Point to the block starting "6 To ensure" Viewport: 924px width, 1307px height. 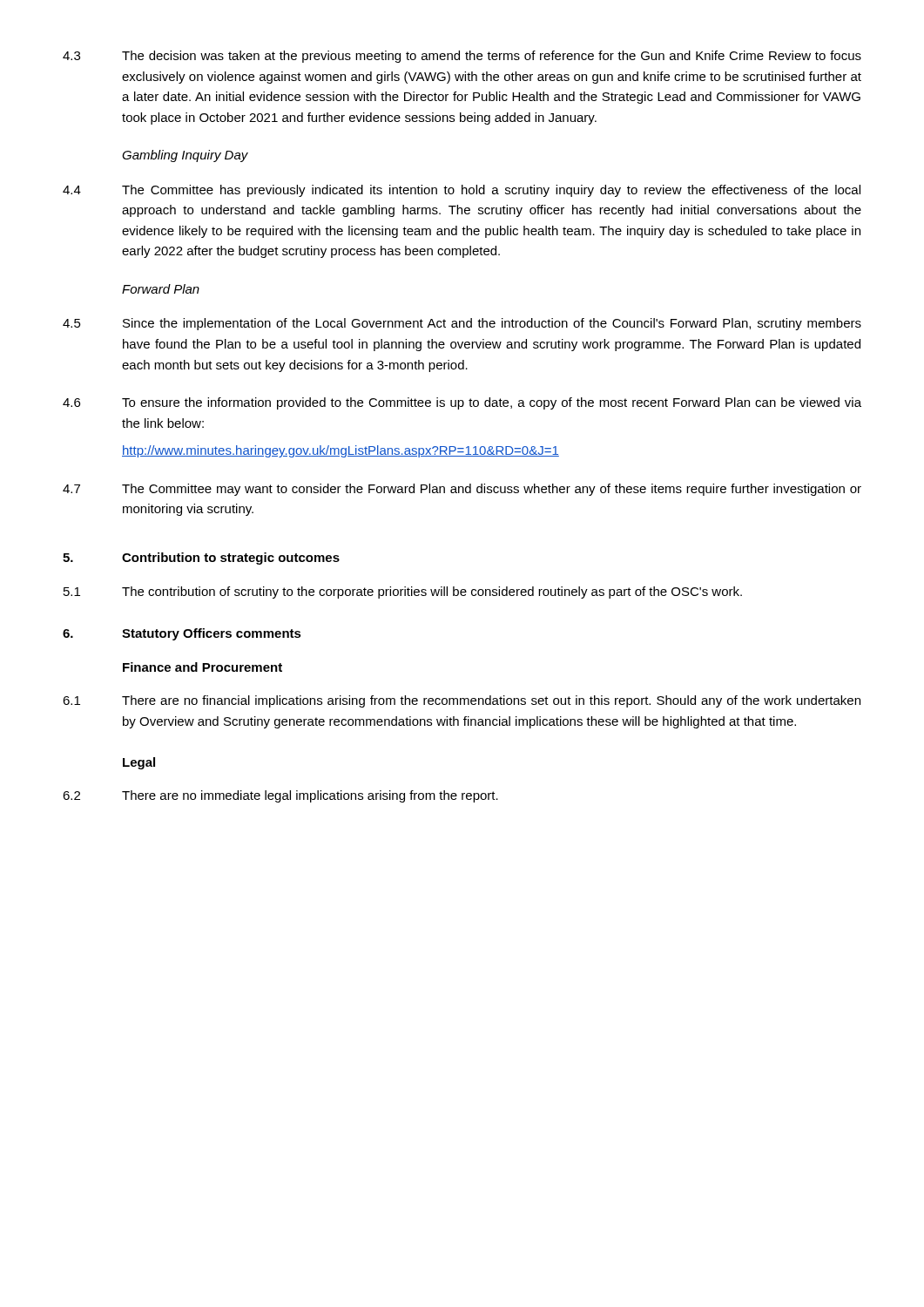pyautogui.click(x=462, y=413)
